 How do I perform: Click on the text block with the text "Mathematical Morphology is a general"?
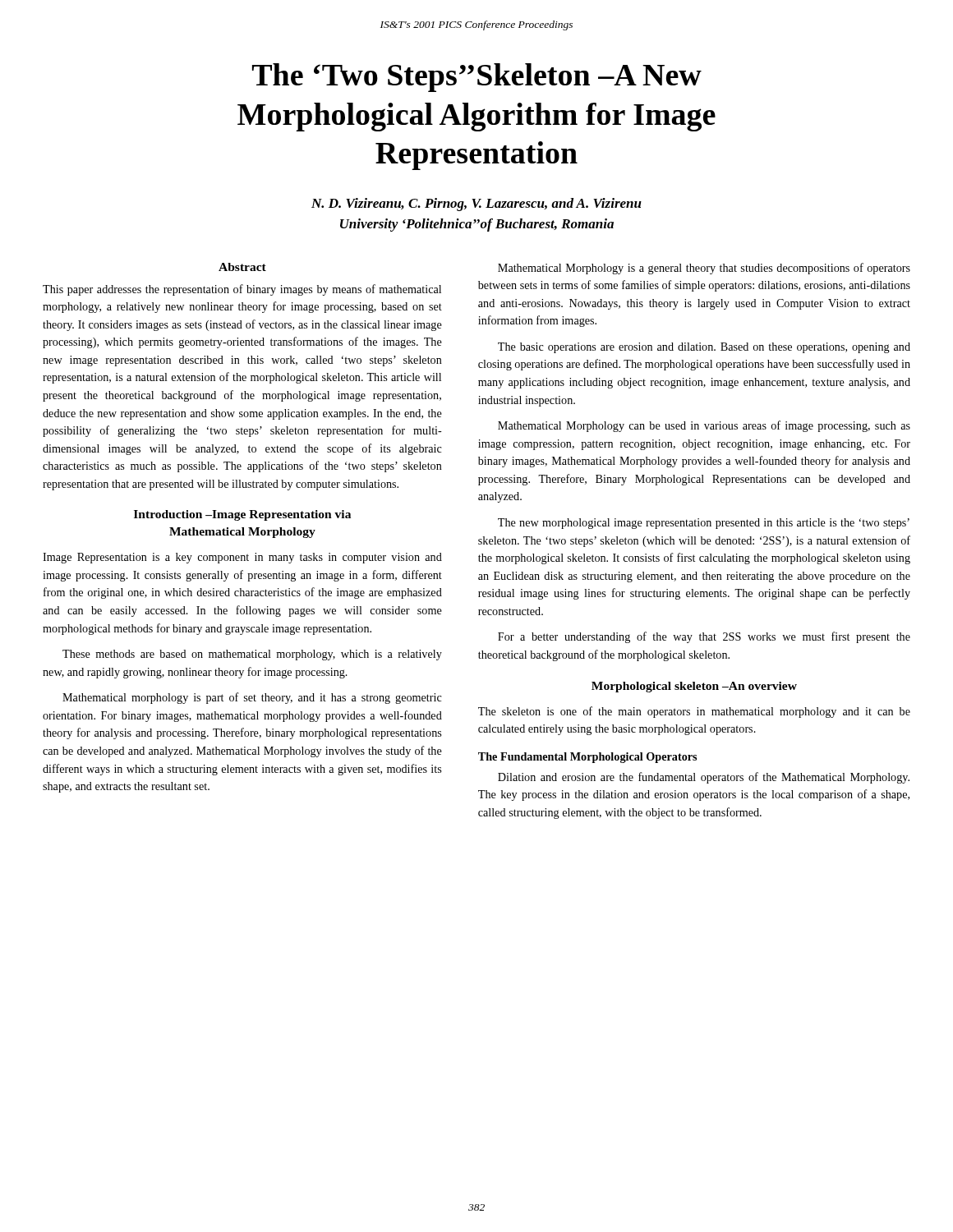(694, 294)
